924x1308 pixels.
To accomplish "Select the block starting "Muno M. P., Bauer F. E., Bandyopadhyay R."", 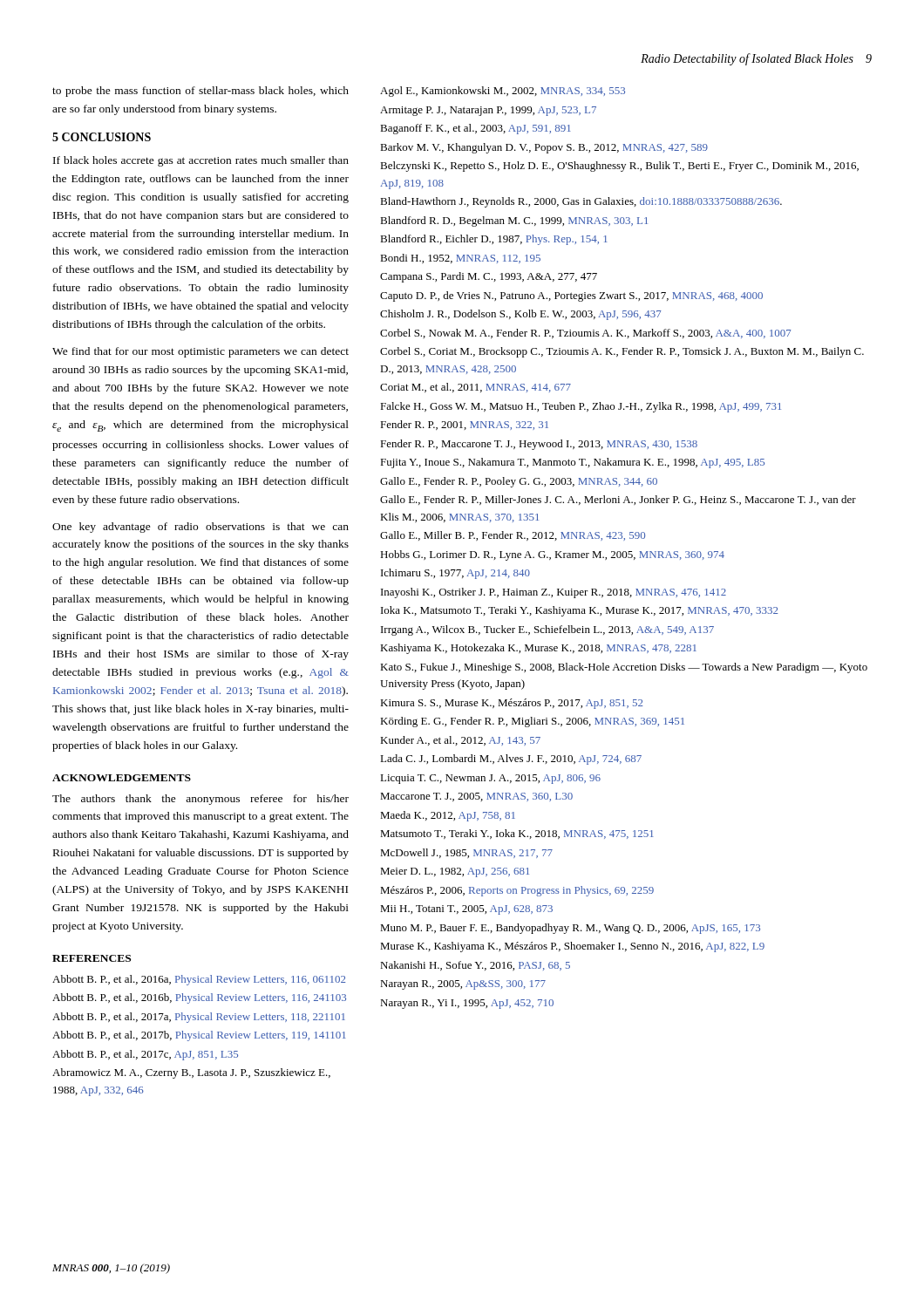I will pyautogui.click(x=570, y=927).
